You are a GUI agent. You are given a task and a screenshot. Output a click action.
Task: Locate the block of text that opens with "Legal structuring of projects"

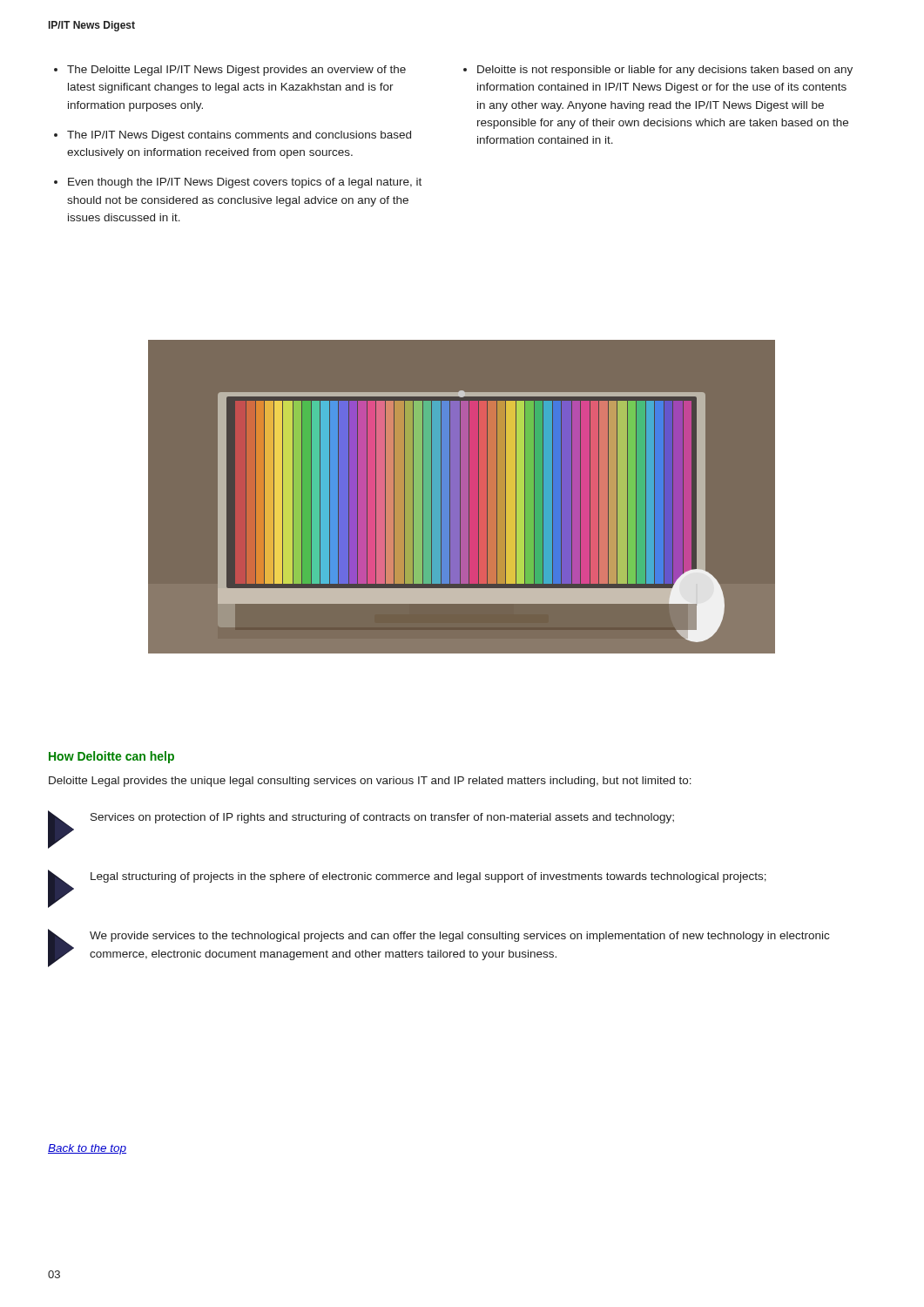coord(407,888)
